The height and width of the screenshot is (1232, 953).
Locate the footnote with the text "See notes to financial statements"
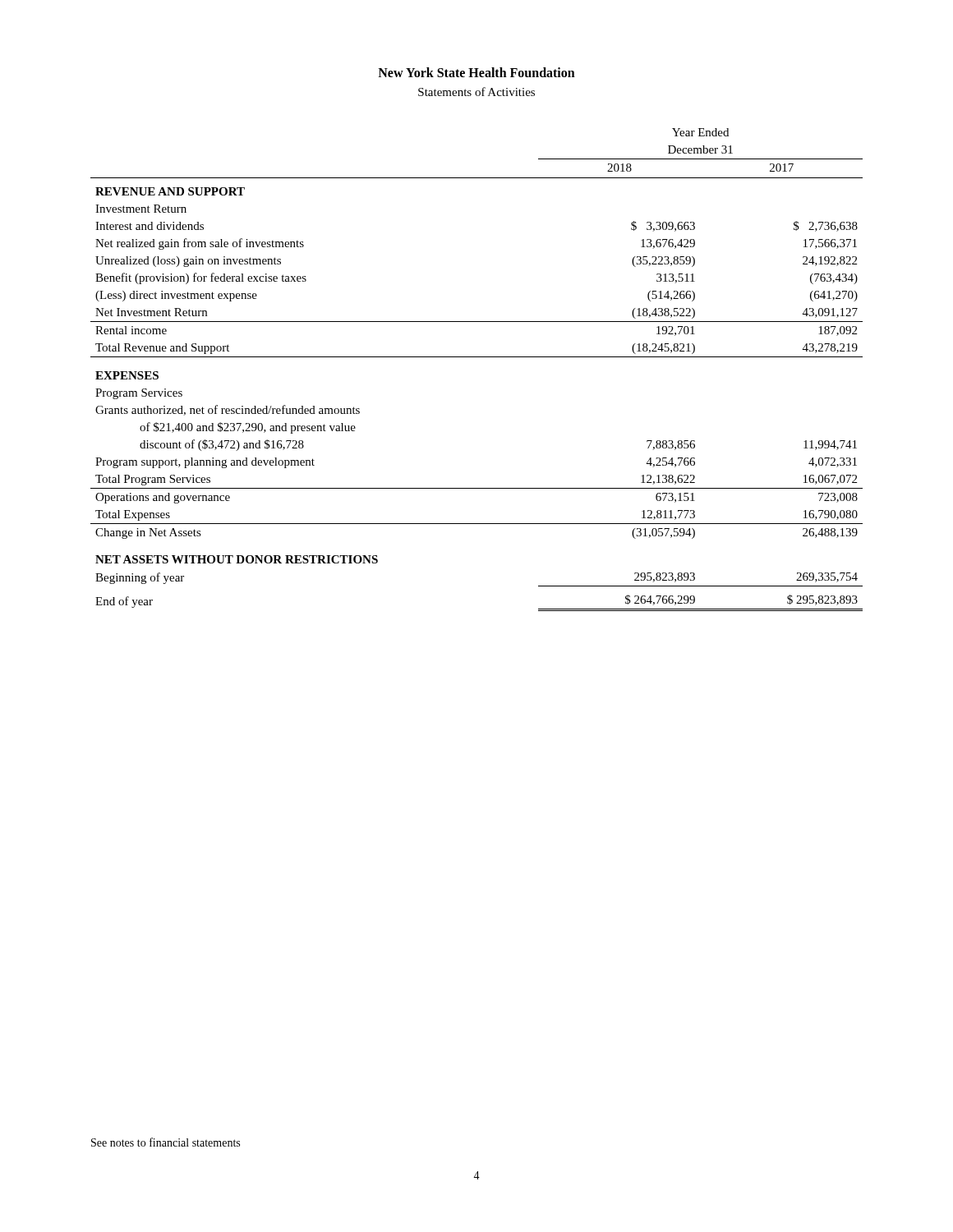(x=165, y=1143)
